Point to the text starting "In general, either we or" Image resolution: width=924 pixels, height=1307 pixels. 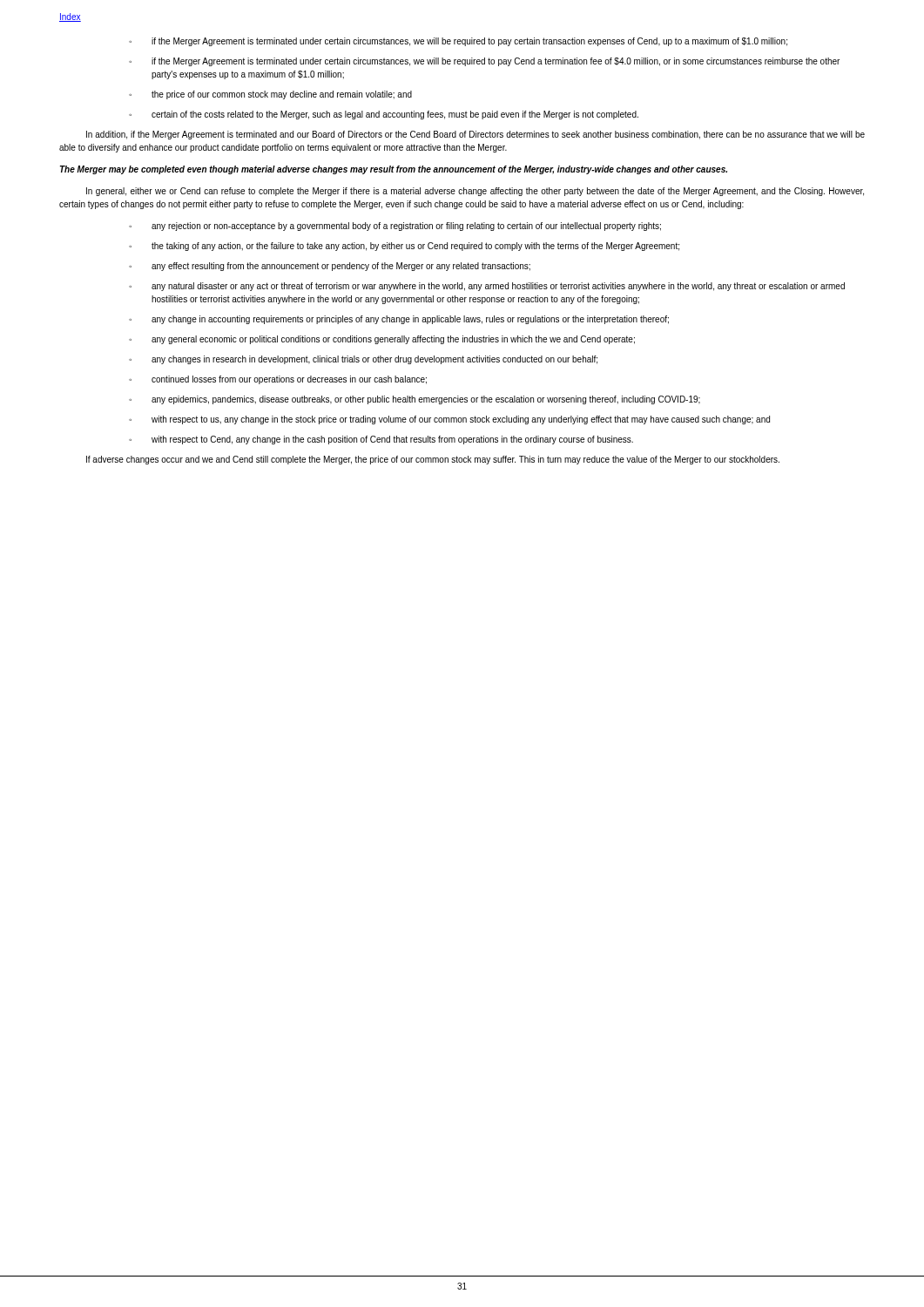click(x=462, y=198)
